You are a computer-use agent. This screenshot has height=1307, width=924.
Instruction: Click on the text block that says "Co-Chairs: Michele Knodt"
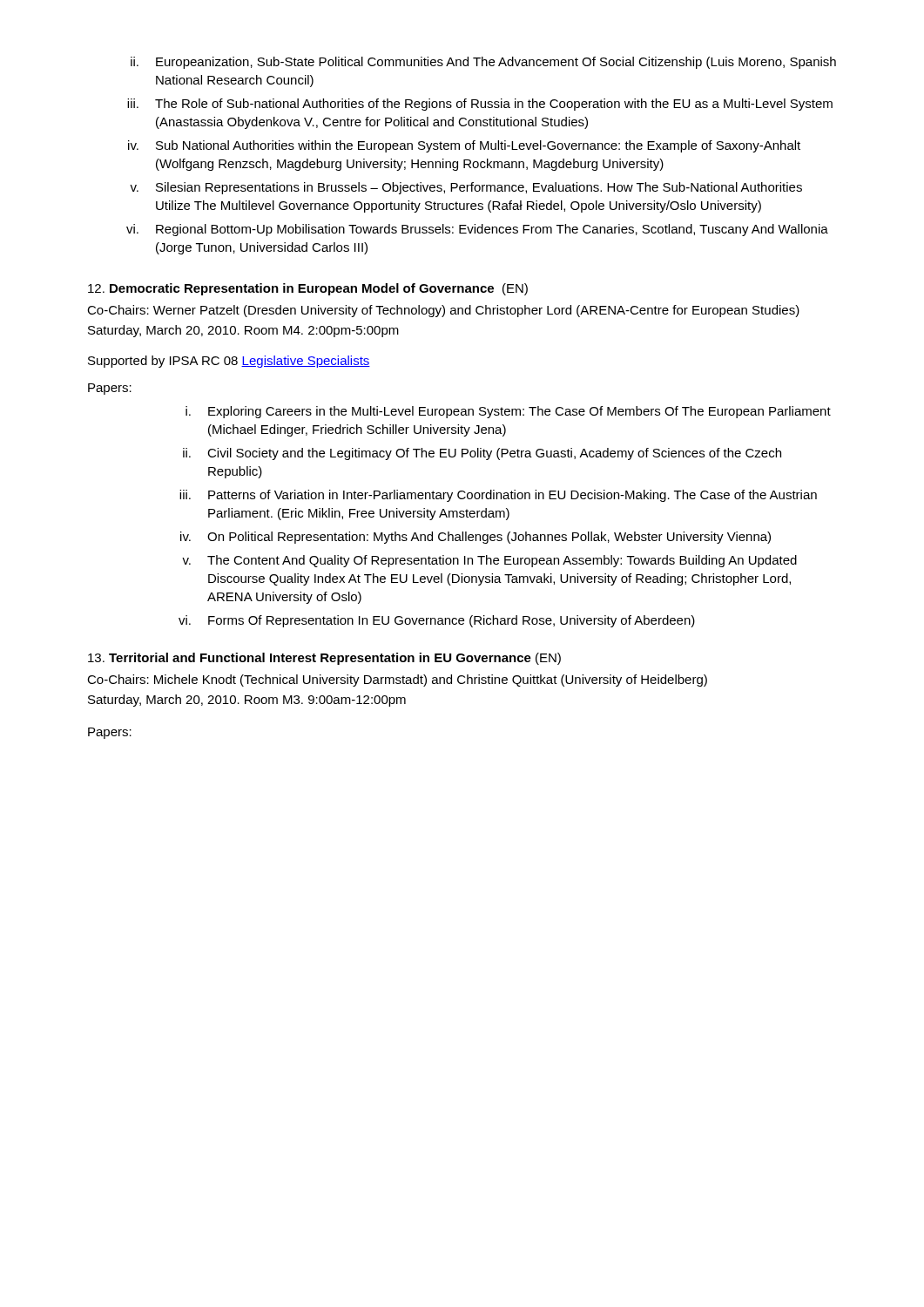click(397, 679)
